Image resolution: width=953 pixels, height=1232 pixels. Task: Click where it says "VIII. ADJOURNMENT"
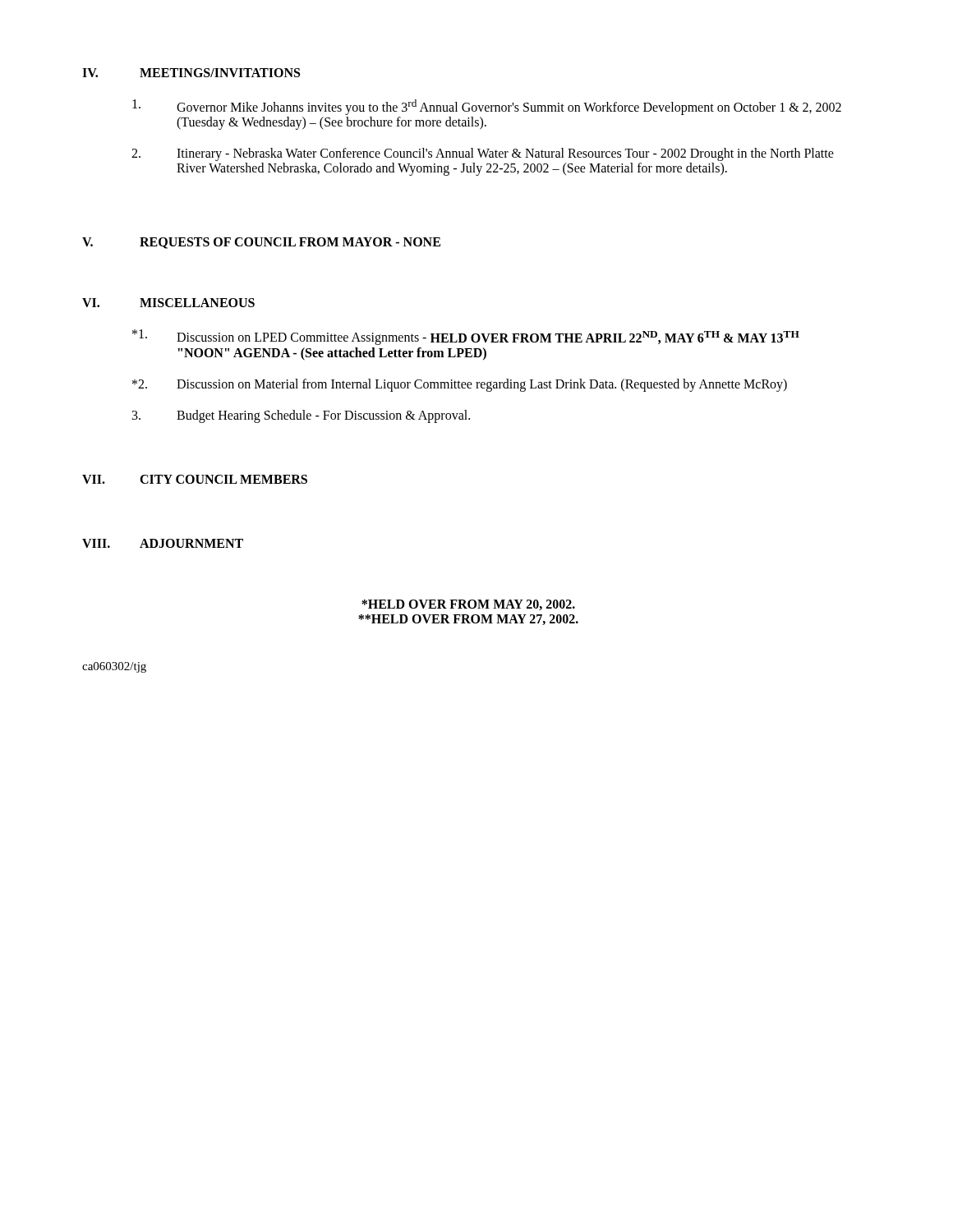tap(163, 543)
